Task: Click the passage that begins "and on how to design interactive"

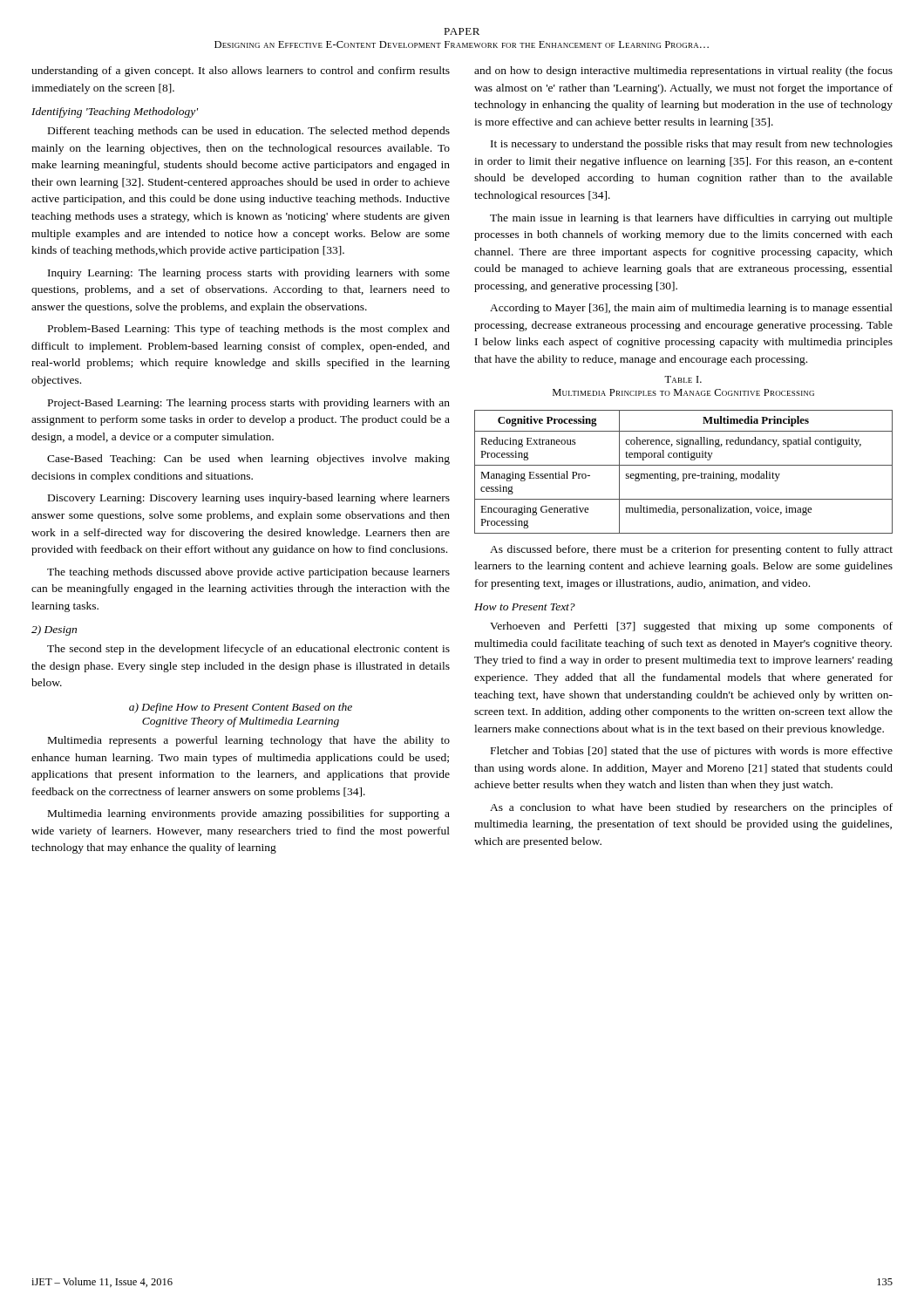Action: 683,96
